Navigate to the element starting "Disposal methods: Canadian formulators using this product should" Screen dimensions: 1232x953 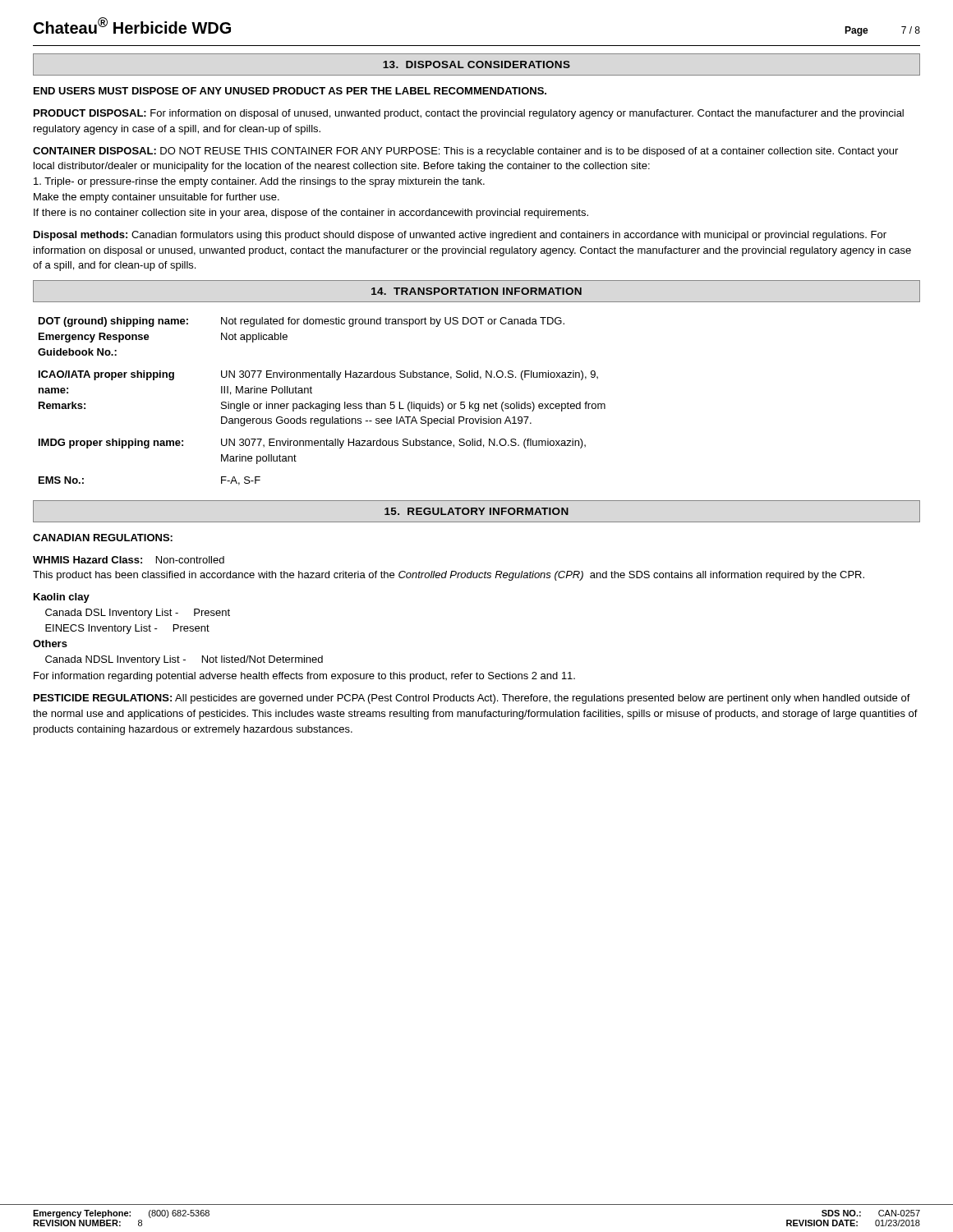[476, 251]
